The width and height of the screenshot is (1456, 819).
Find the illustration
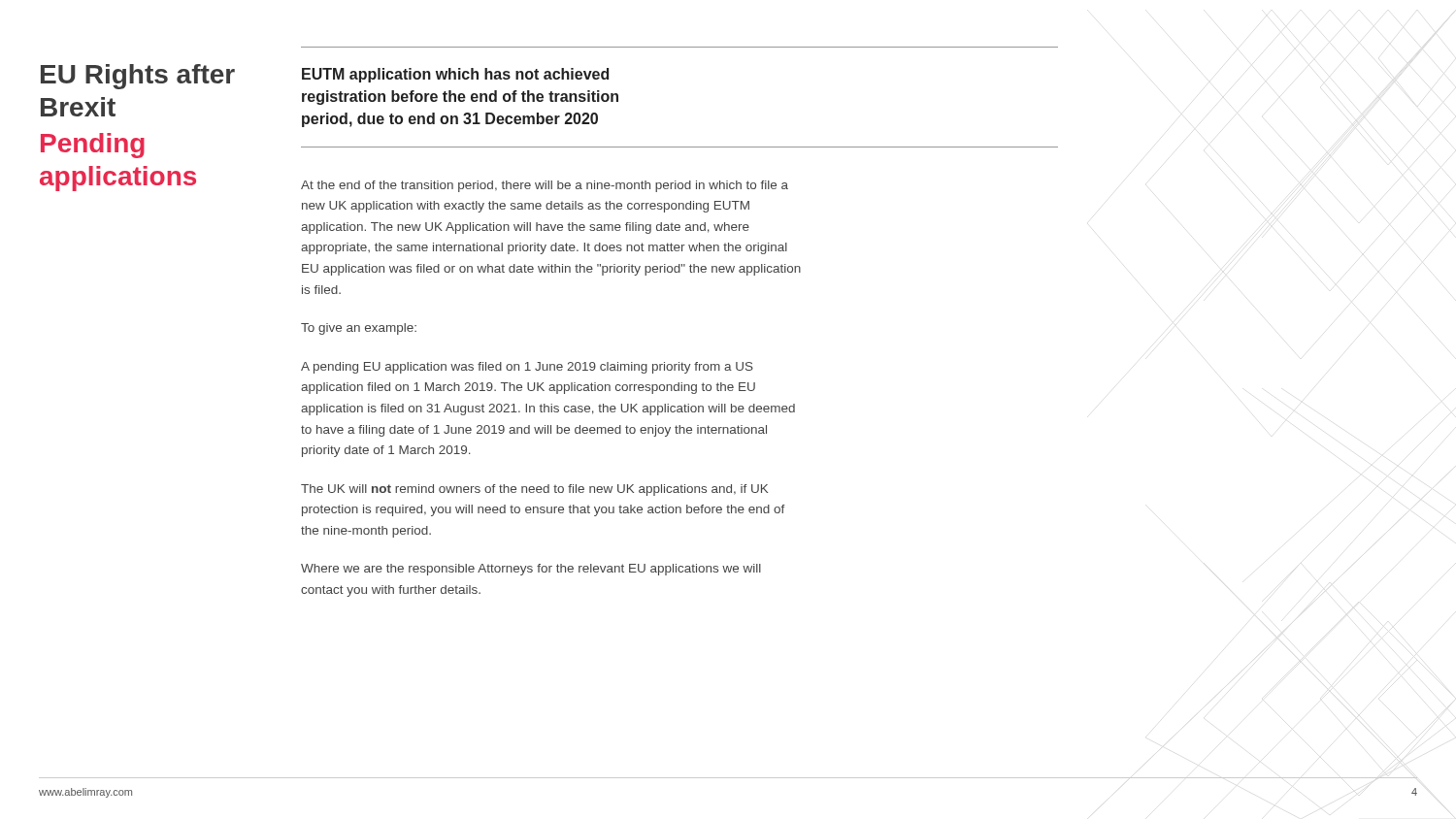1252,410
